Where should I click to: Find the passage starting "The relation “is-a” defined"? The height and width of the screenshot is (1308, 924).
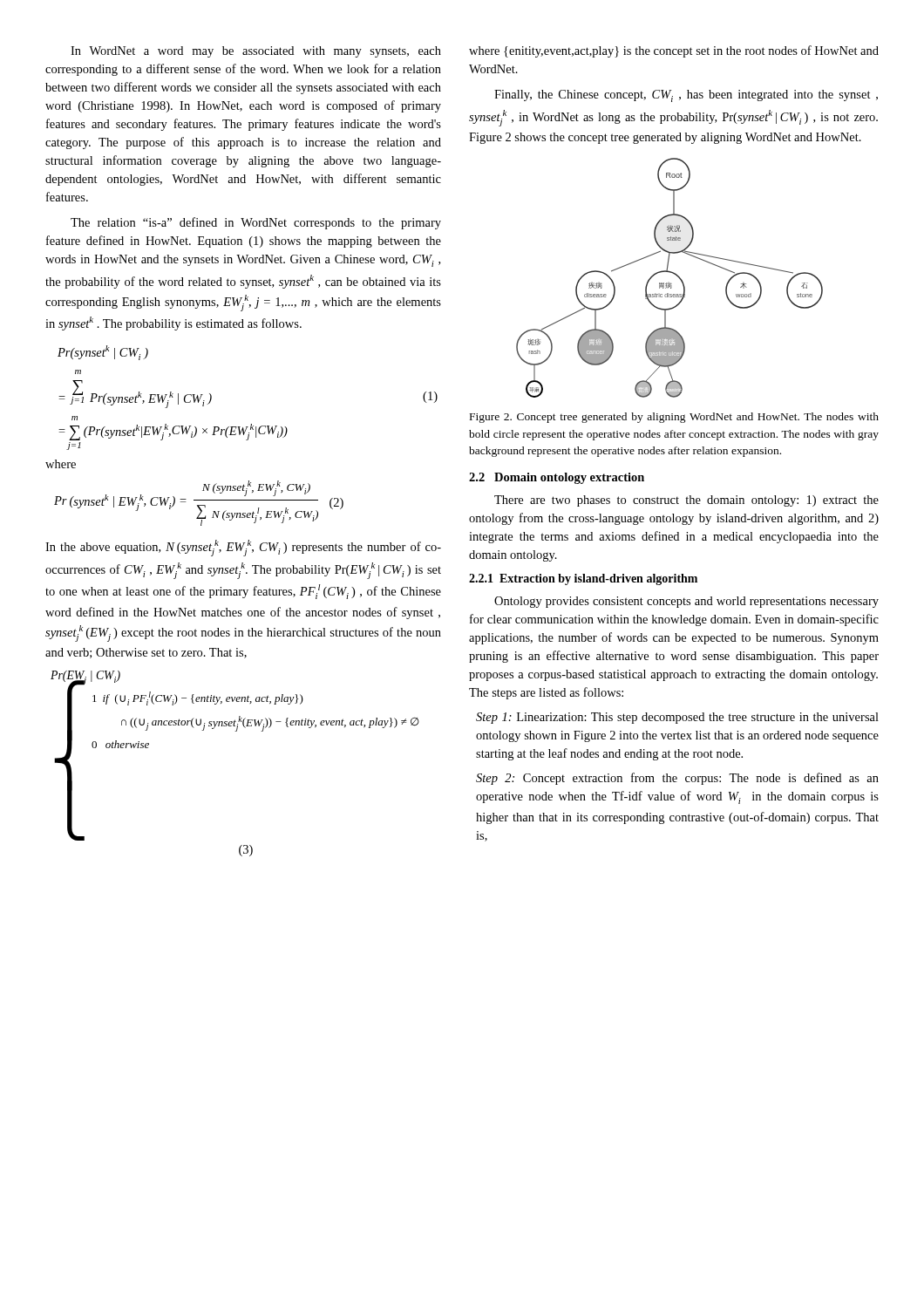[243, 273]
